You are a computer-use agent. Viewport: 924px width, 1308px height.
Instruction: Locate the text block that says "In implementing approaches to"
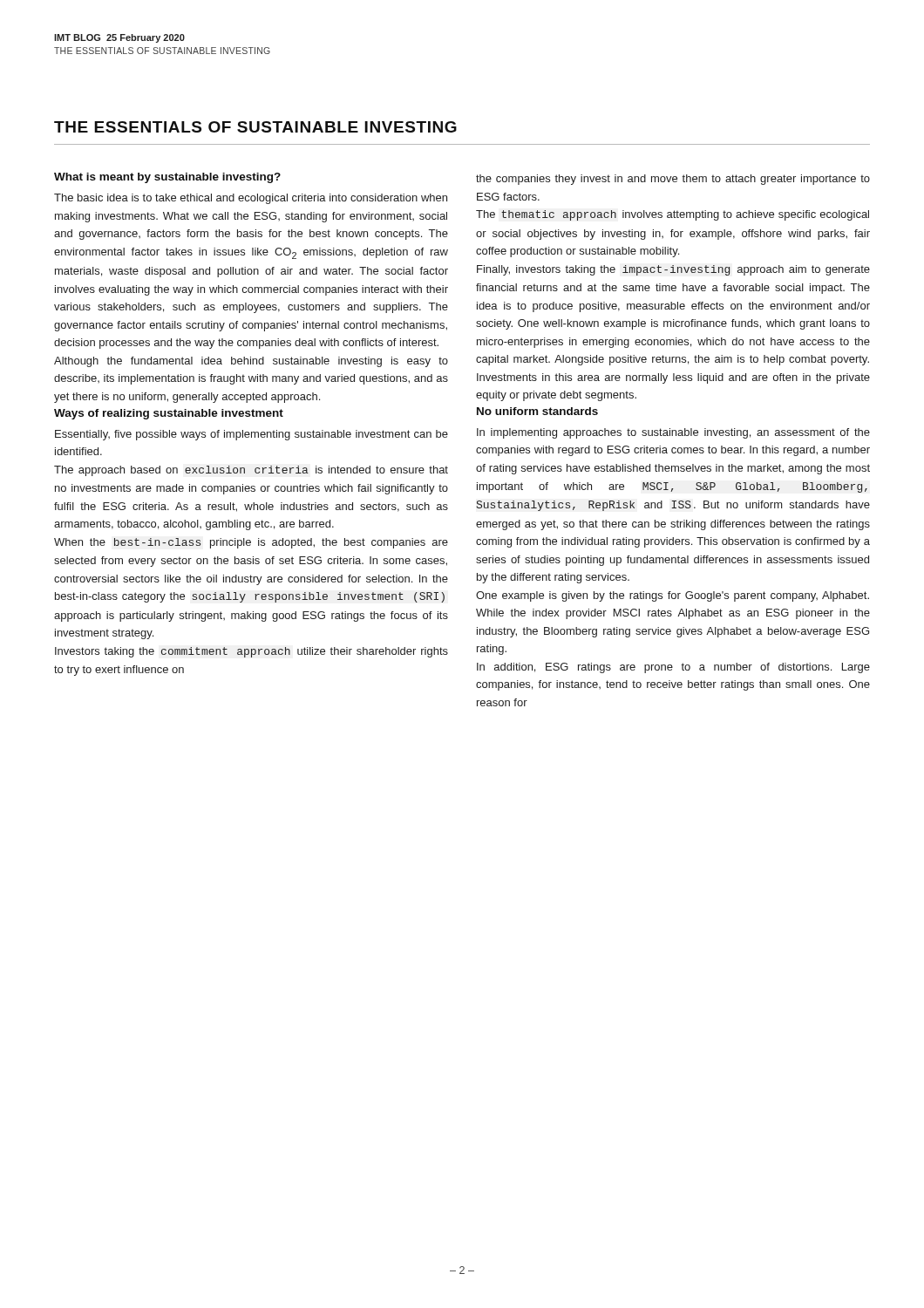(x=673, y=505)
